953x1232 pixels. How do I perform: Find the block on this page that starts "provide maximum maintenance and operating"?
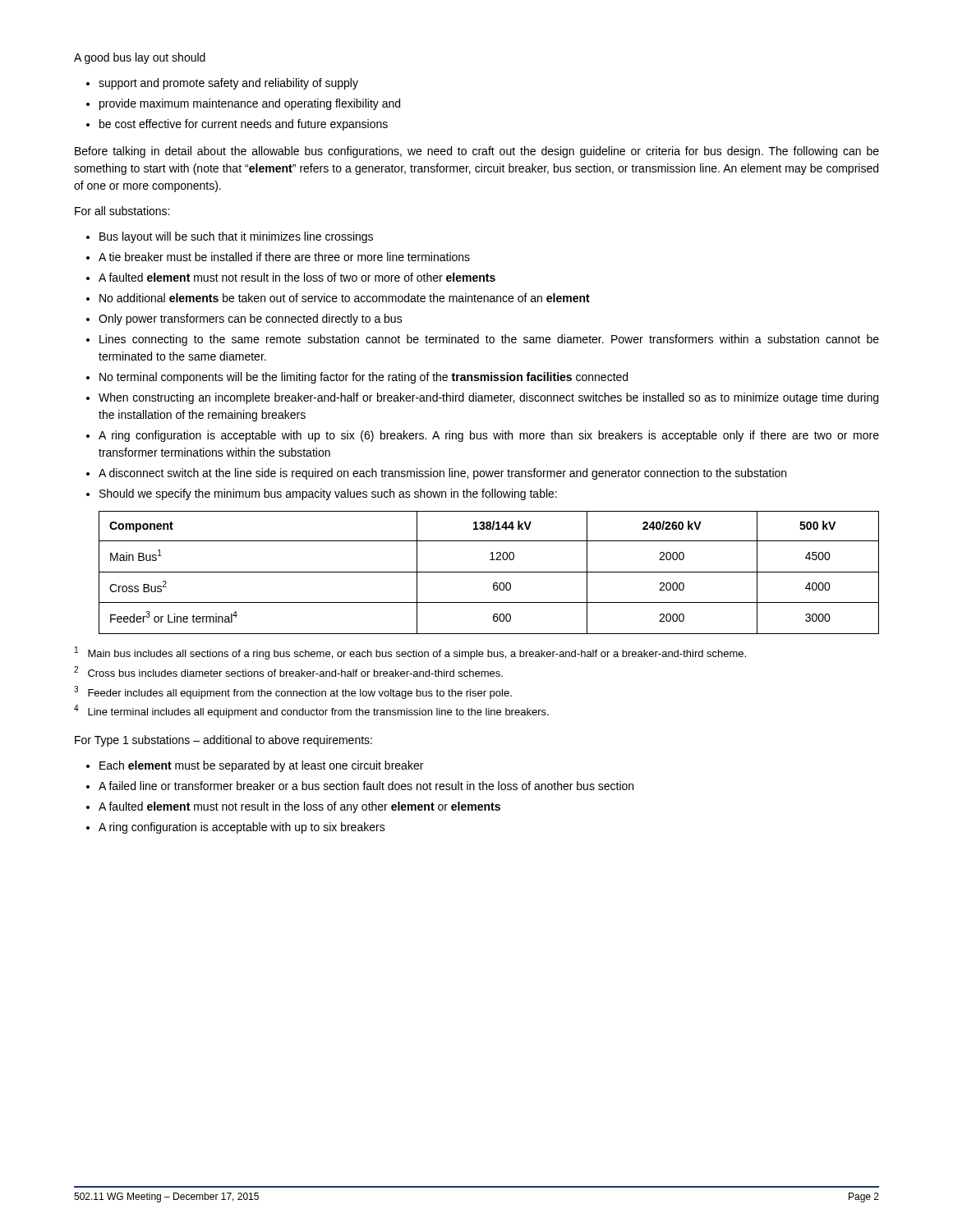[x=250, y=103]
